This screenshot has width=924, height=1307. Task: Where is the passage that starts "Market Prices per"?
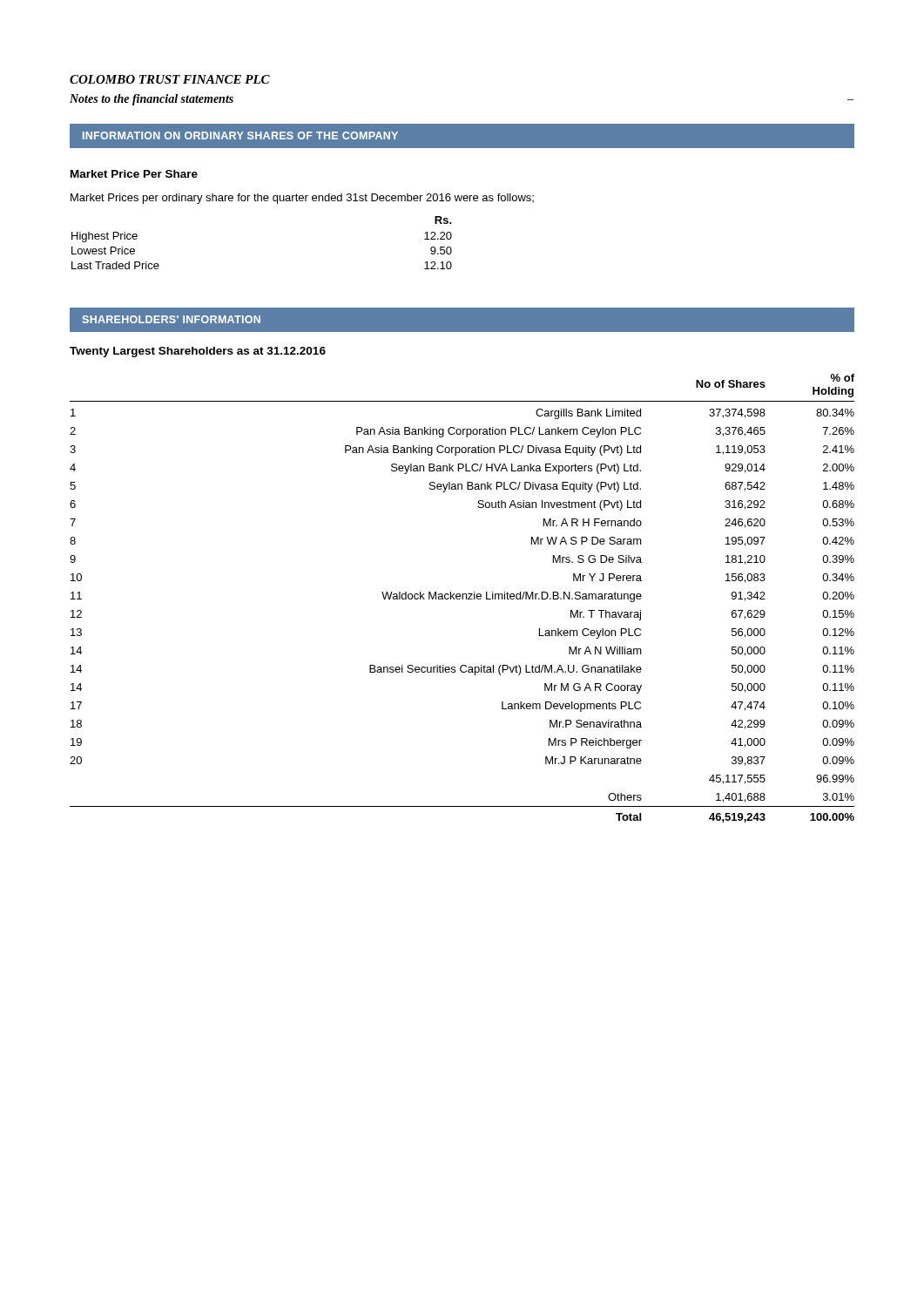(302, 197)
